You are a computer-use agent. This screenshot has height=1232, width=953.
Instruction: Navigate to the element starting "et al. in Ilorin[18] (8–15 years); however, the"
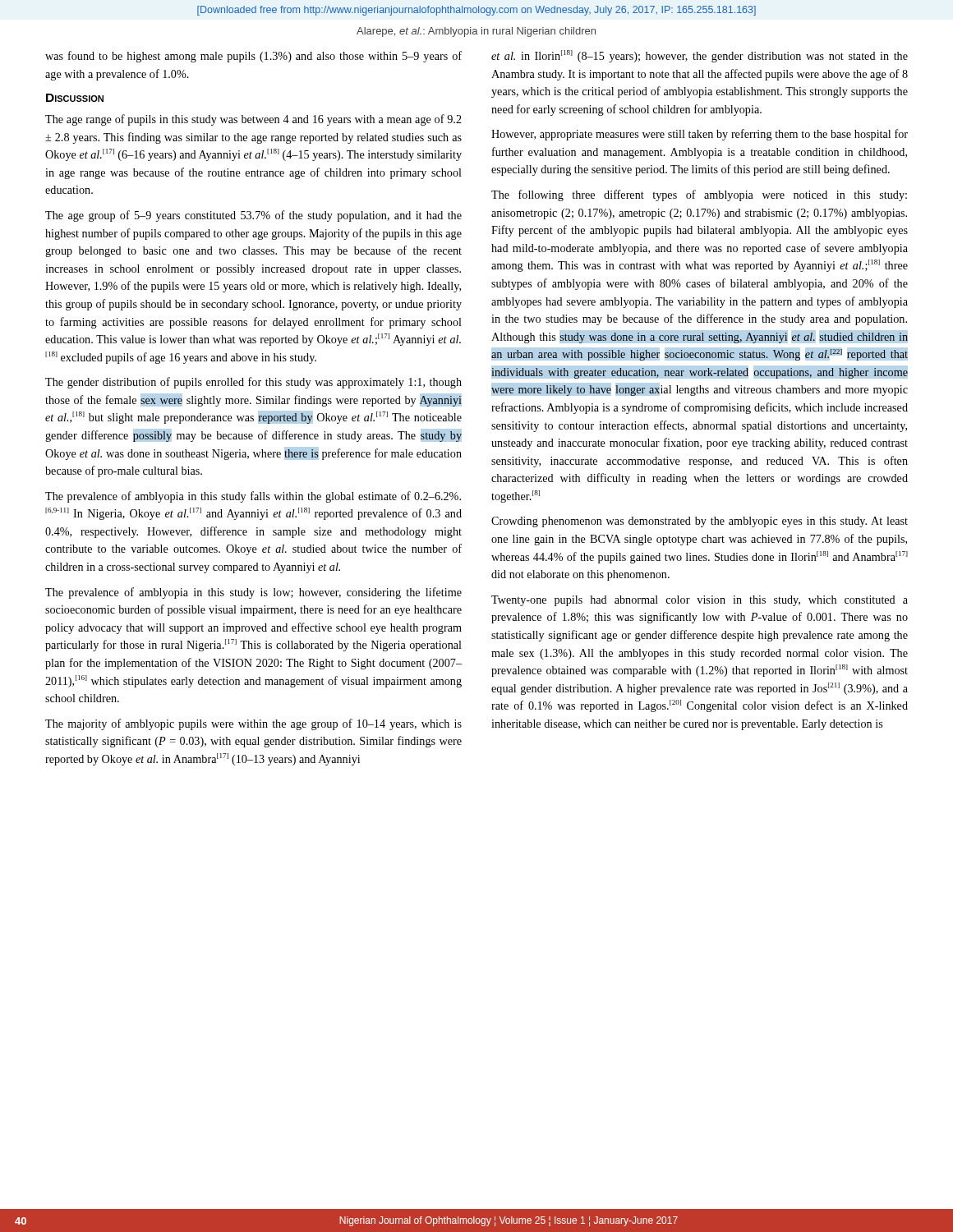pos(700,83)
